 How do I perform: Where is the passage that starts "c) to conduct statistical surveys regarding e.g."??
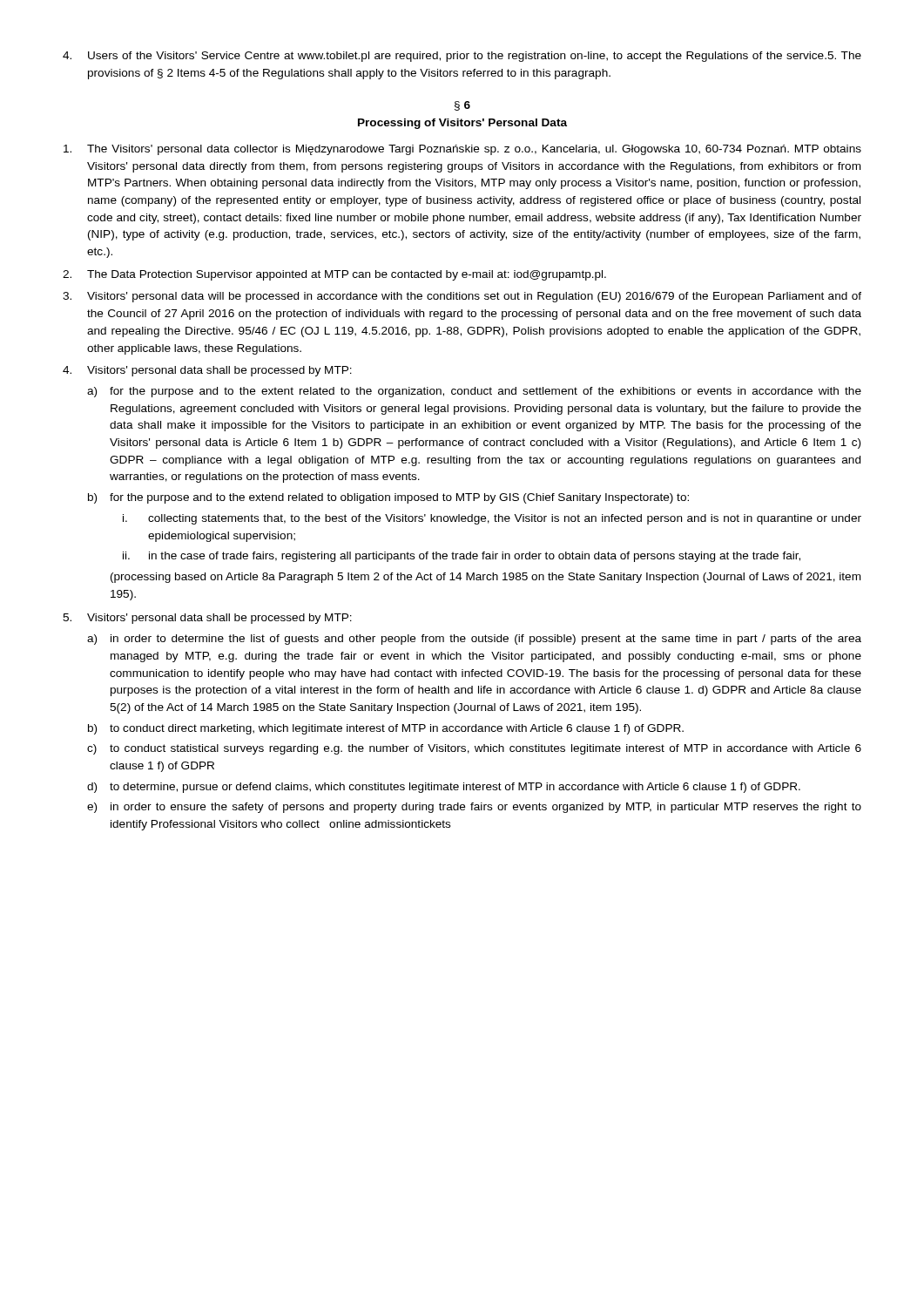tap(474, 757)
